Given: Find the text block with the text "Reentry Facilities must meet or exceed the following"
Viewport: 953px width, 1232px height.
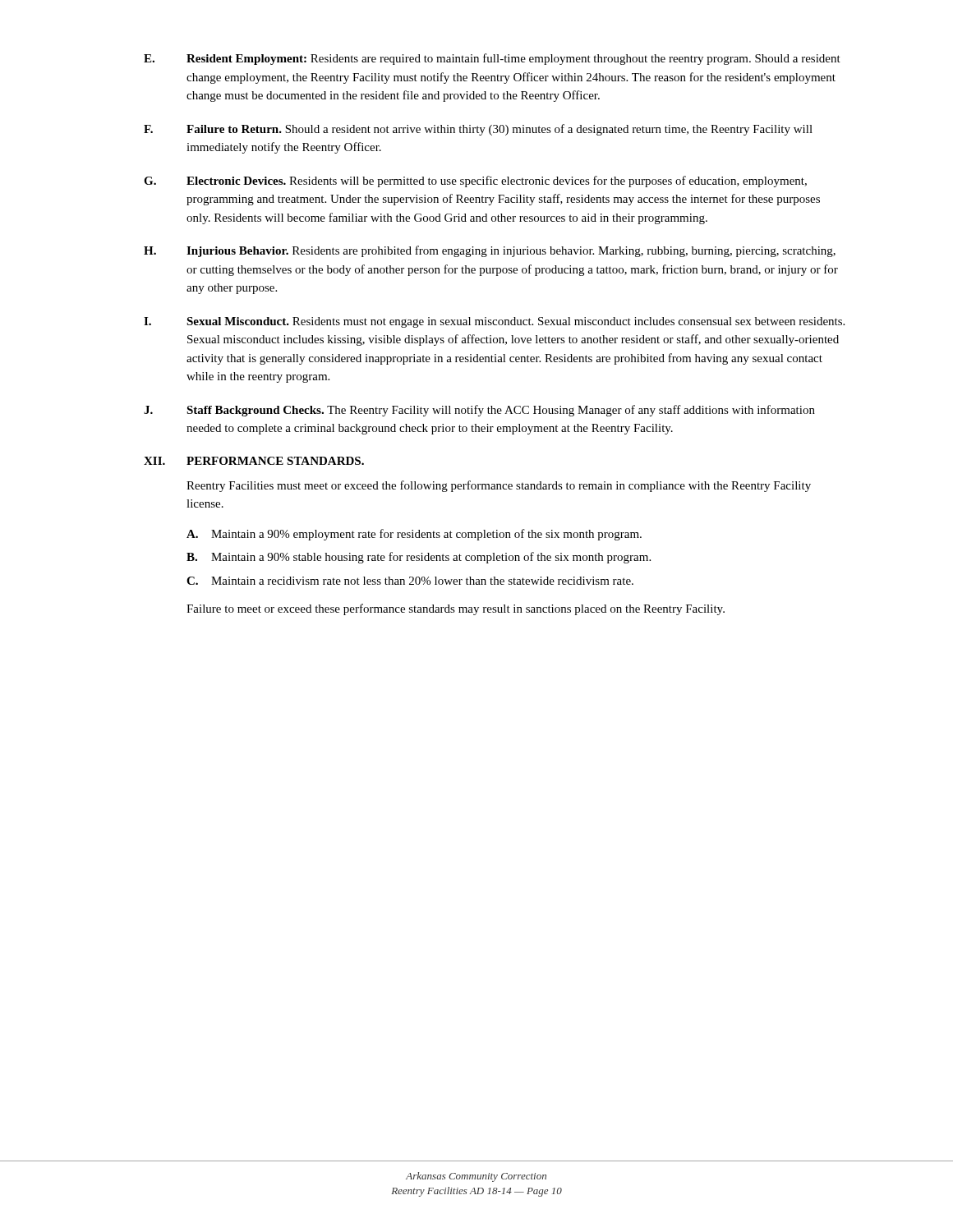Looking at the screenshot, I should point(499,494).
